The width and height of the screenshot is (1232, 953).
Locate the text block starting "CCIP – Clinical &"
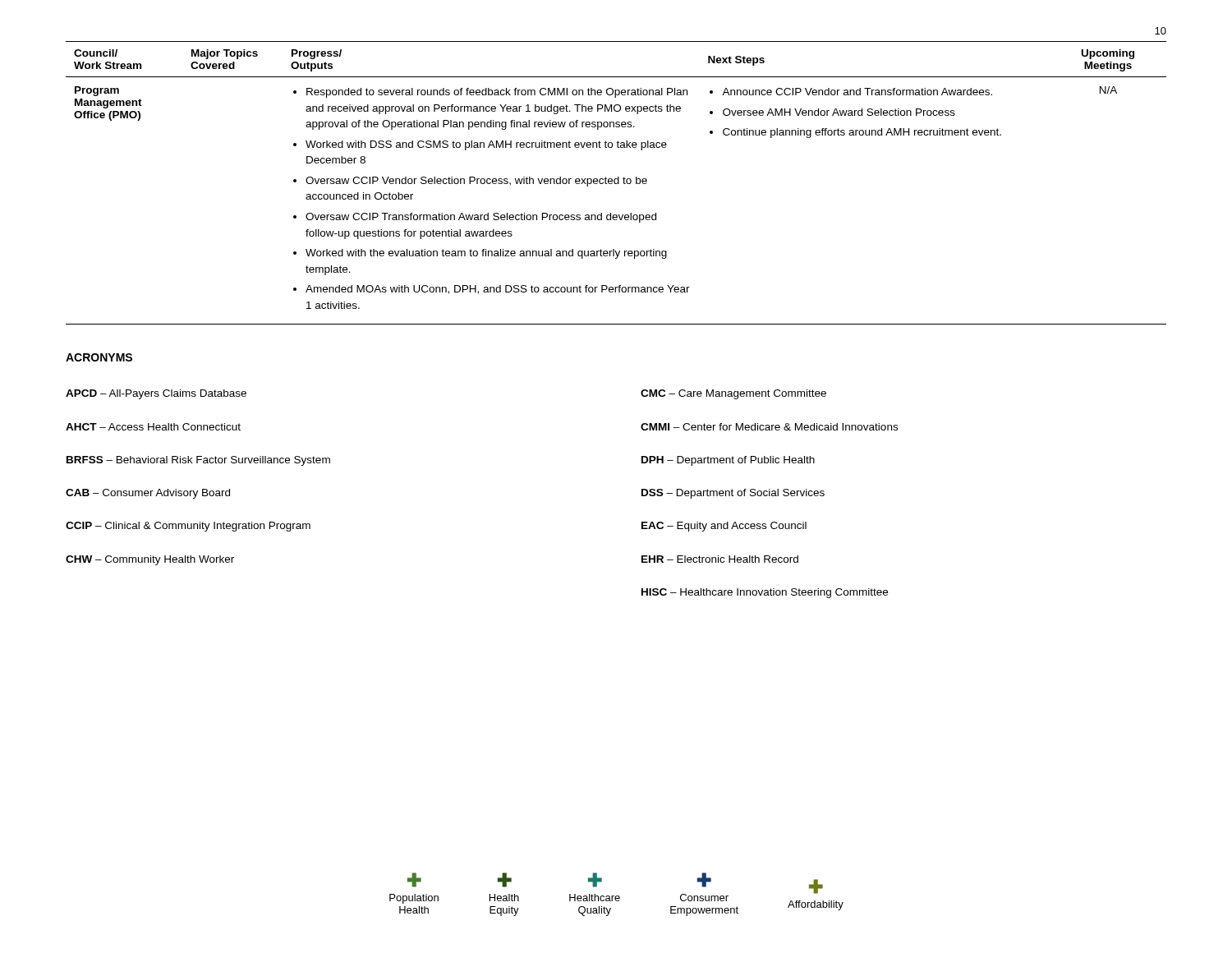pos(188,526)
